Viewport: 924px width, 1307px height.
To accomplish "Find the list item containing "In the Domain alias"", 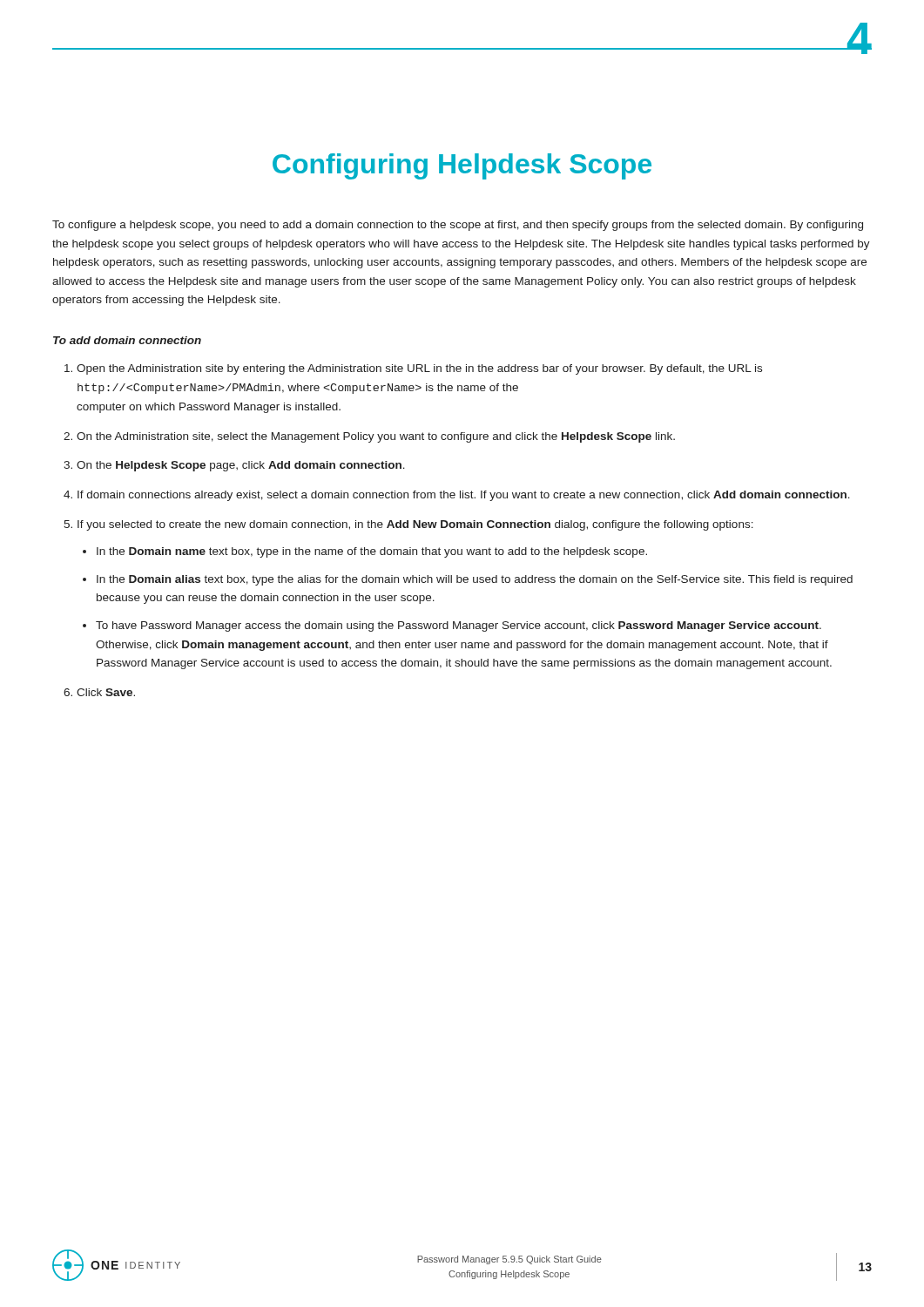I will coord(474,588).
